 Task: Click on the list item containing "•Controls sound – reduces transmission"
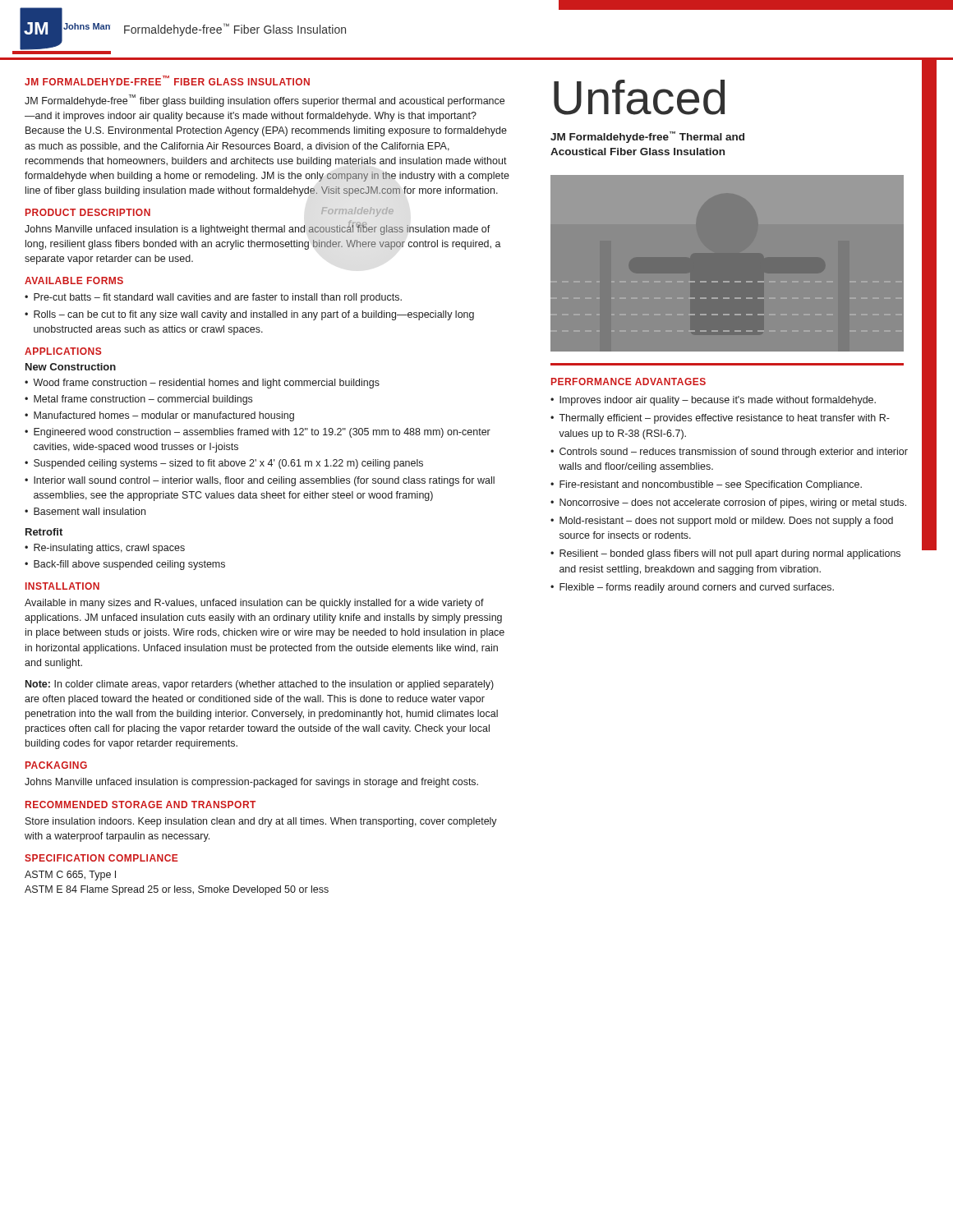pyautogui.click(x=731, y=459)
